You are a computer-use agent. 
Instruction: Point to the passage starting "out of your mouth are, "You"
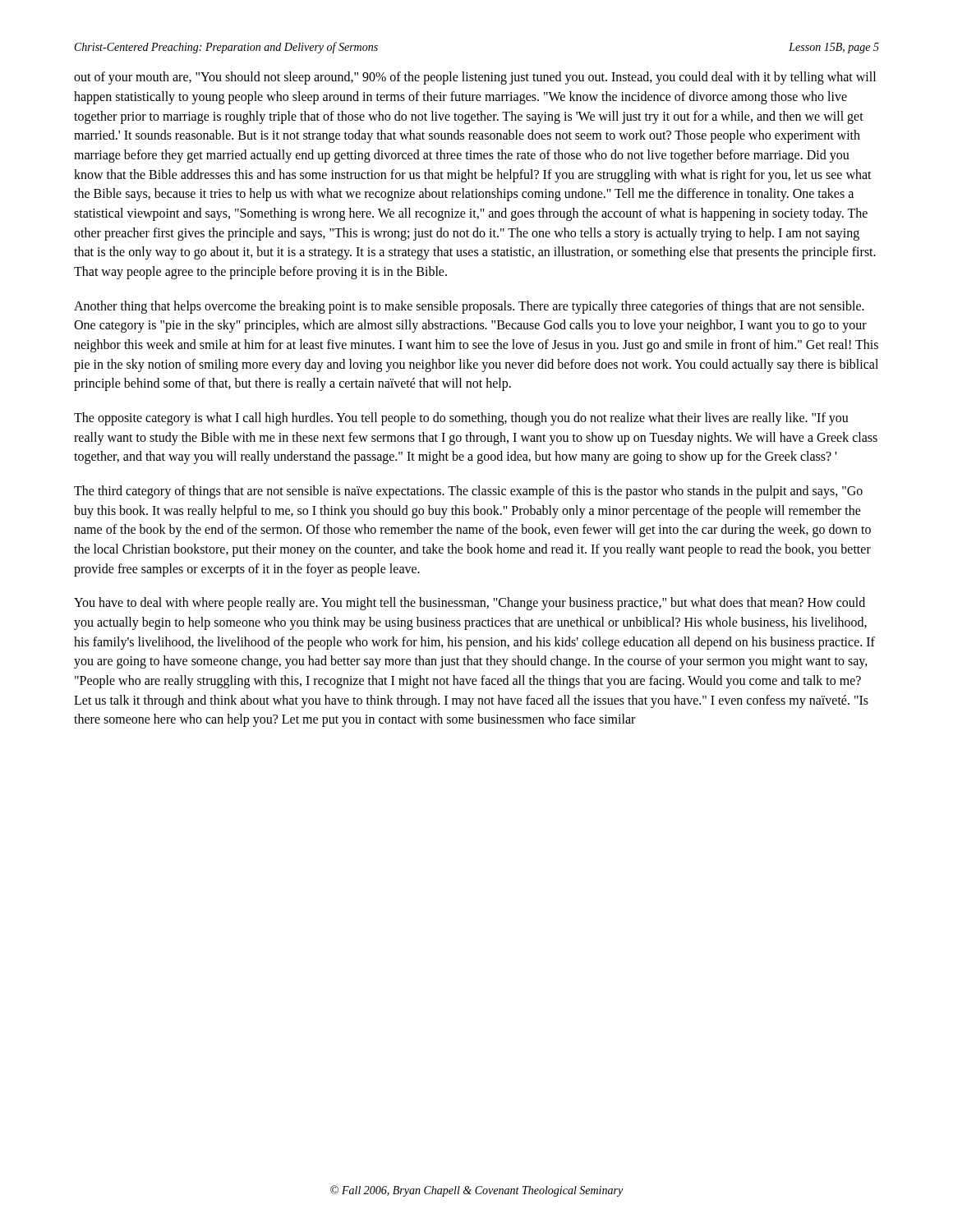(475, 174)
